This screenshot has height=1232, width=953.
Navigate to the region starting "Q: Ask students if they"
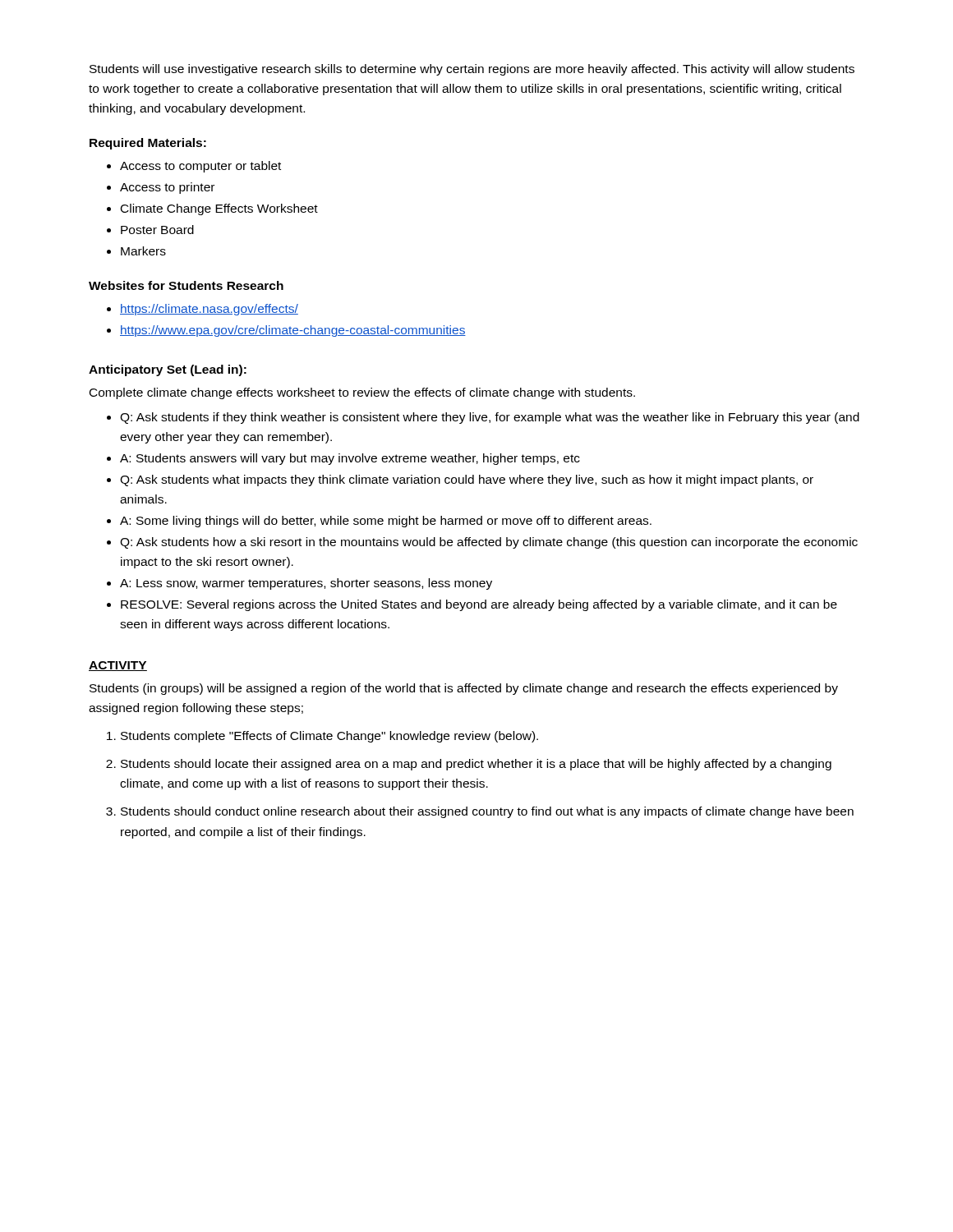point(490,427)
